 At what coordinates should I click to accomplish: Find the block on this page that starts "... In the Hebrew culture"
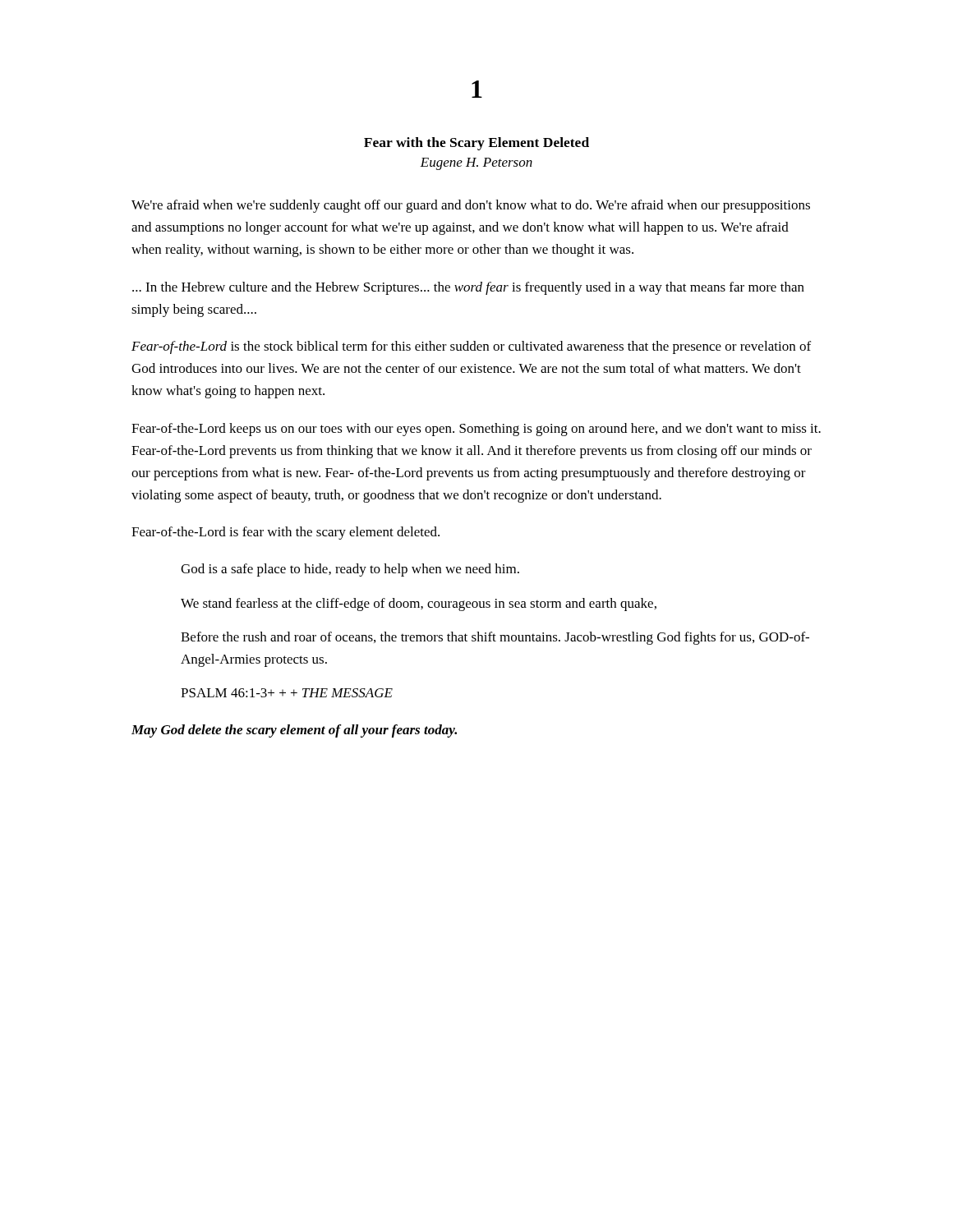[x=468, y=298]
